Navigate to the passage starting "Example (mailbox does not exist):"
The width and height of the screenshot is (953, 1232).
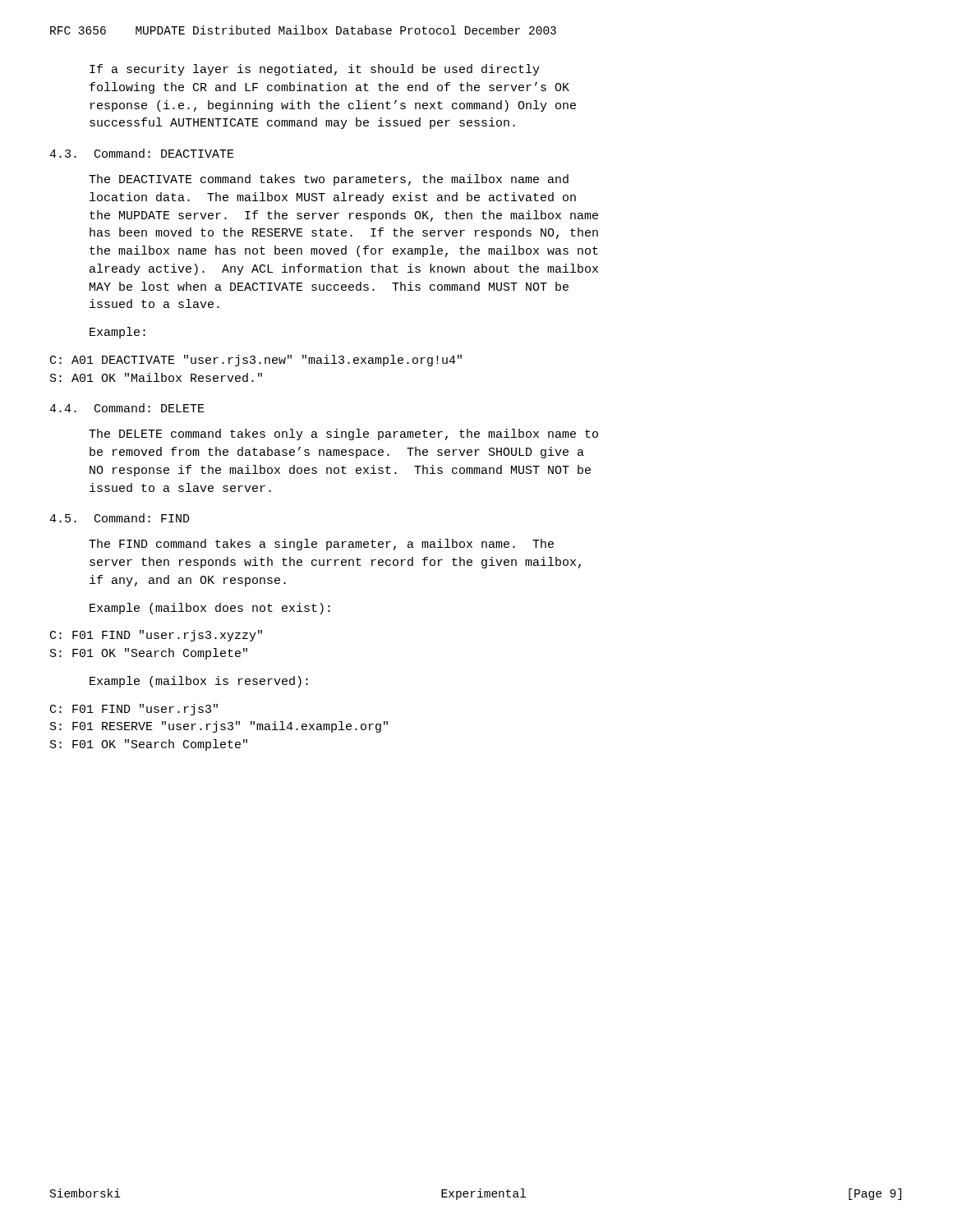(211, 609)
